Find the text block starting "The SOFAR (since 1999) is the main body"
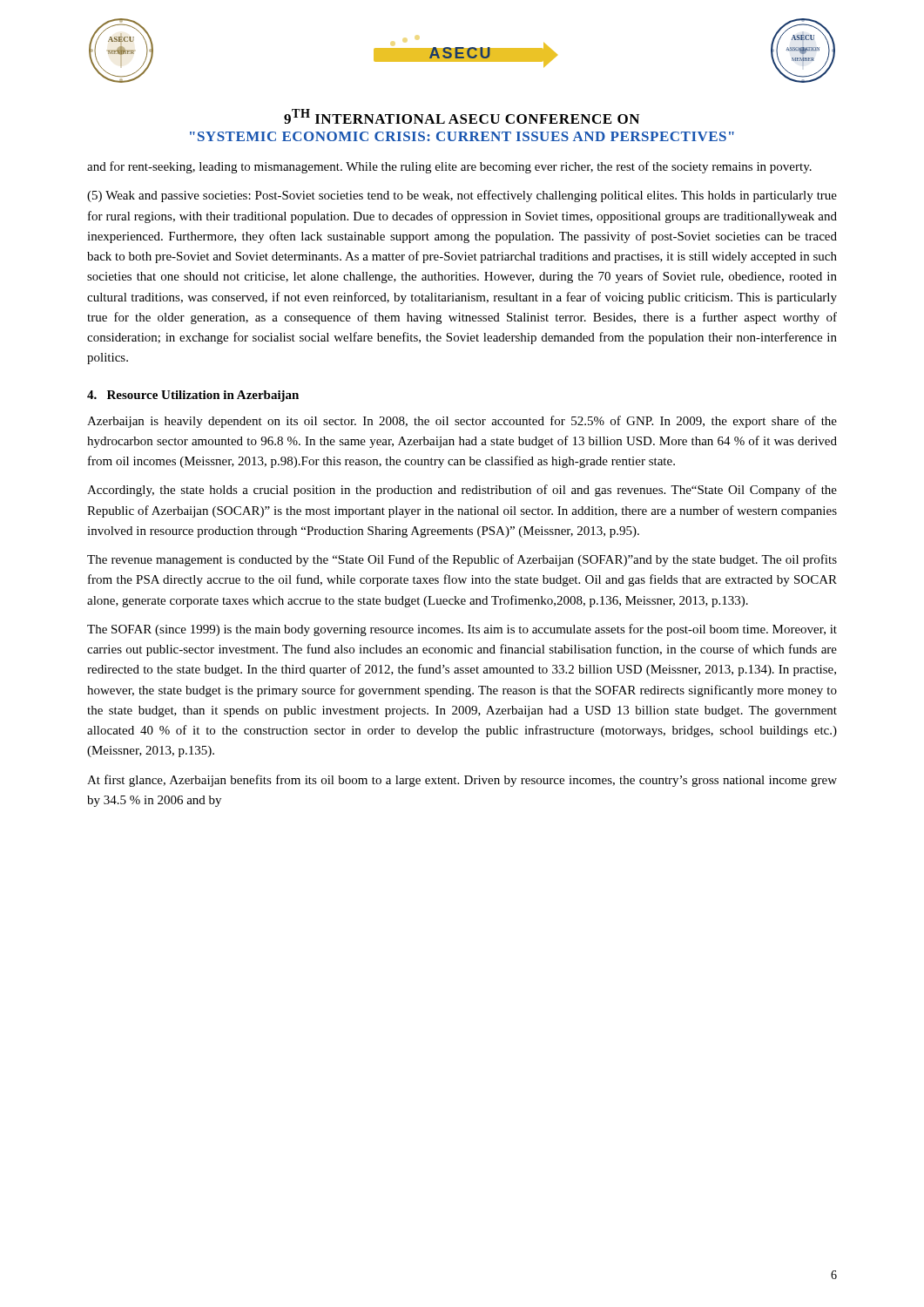924x1307 pixels. click(462, 690)
